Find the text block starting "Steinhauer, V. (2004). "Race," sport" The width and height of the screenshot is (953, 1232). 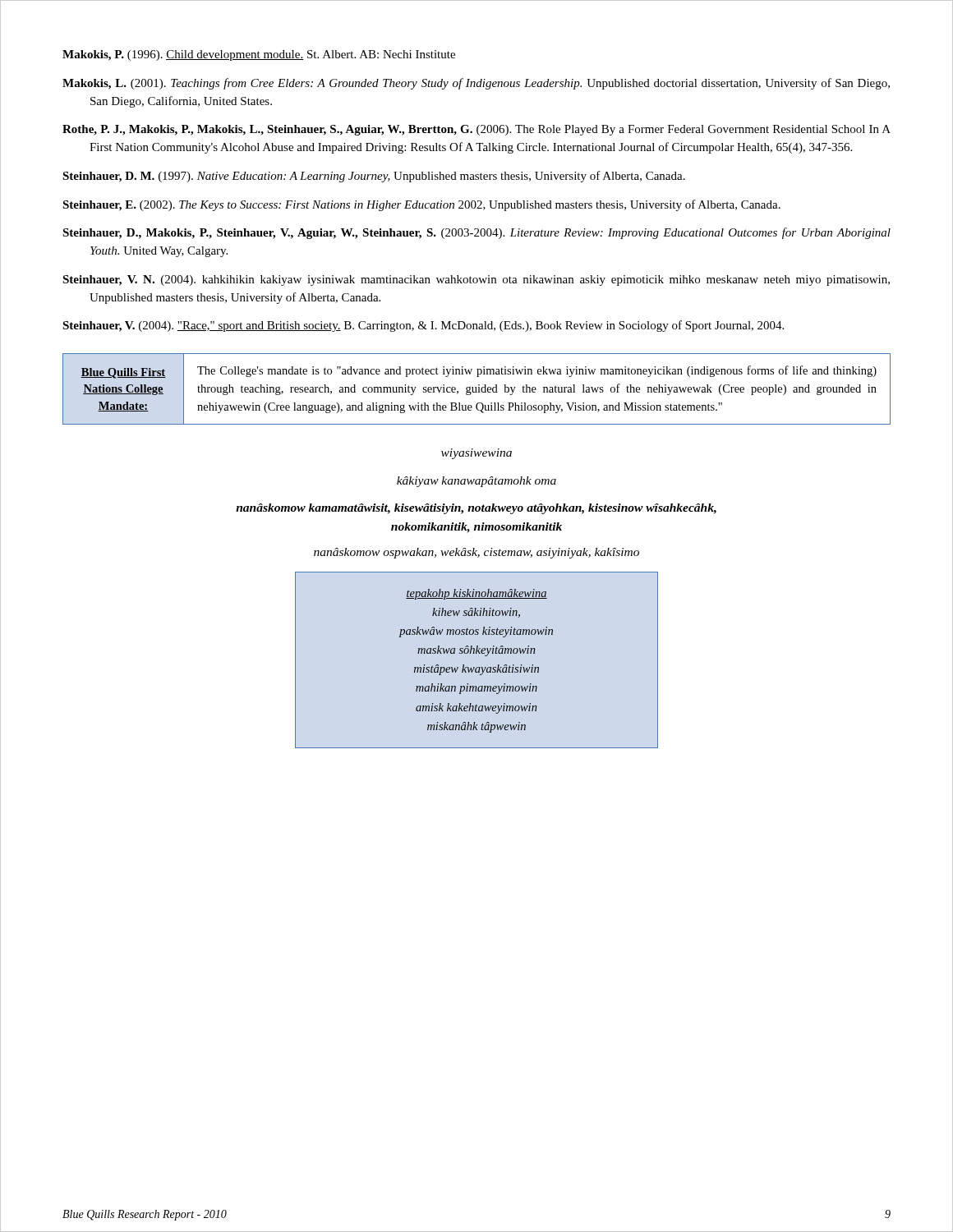point(424,325)
